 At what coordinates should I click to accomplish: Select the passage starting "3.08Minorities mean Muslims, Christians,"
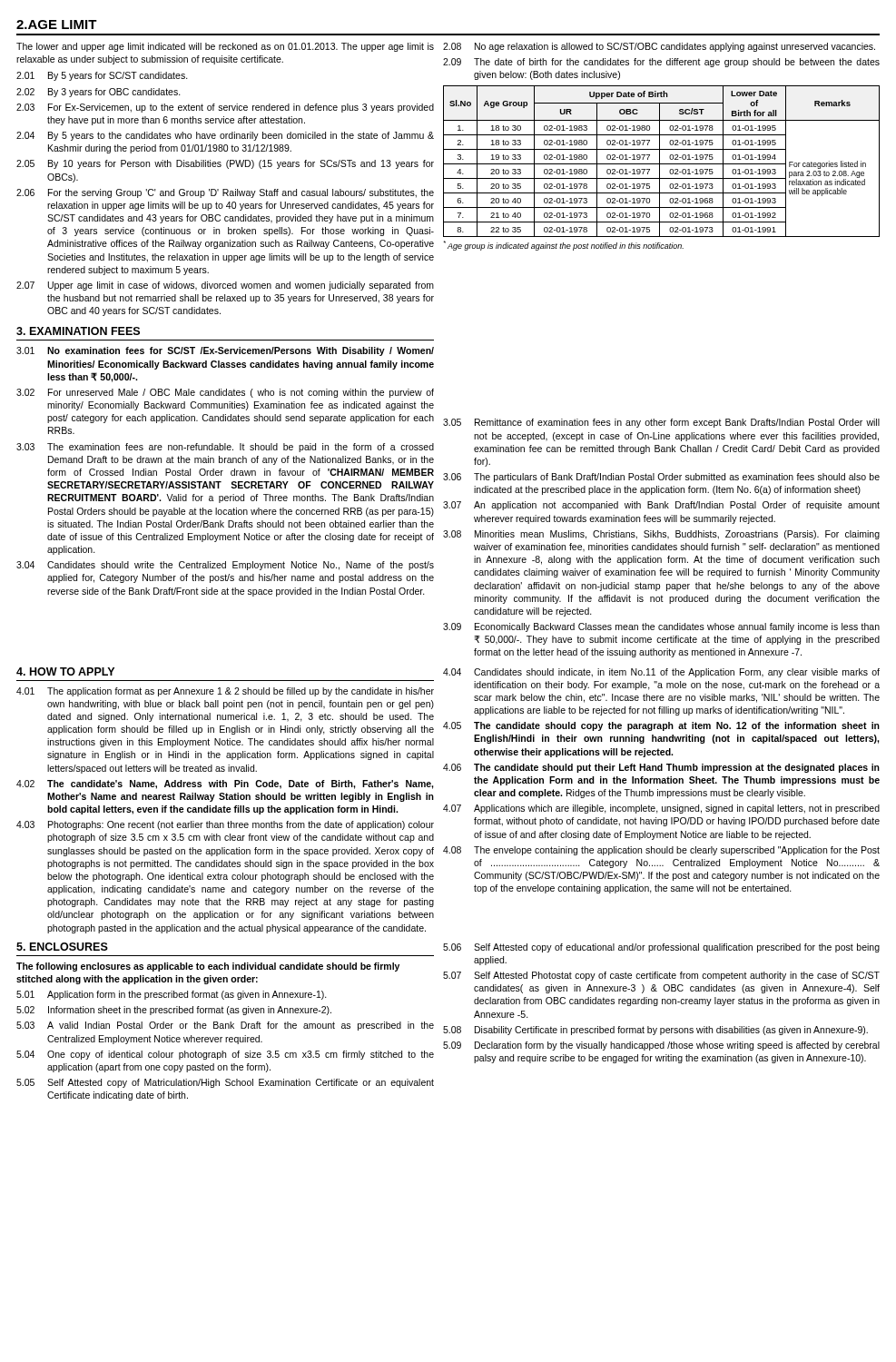pos(661,572)
